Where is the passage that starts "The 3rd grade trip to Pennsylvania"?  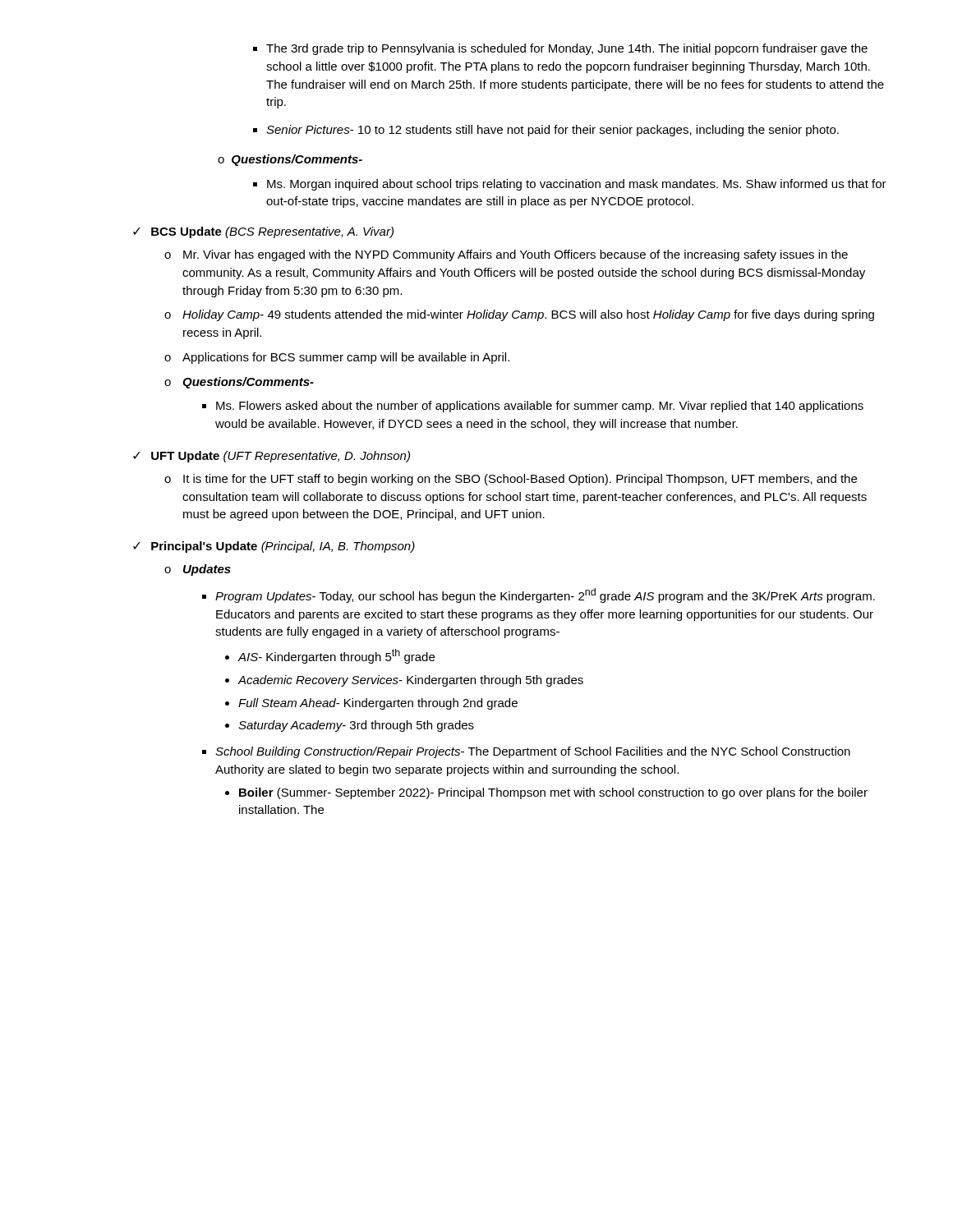(567, 75)
